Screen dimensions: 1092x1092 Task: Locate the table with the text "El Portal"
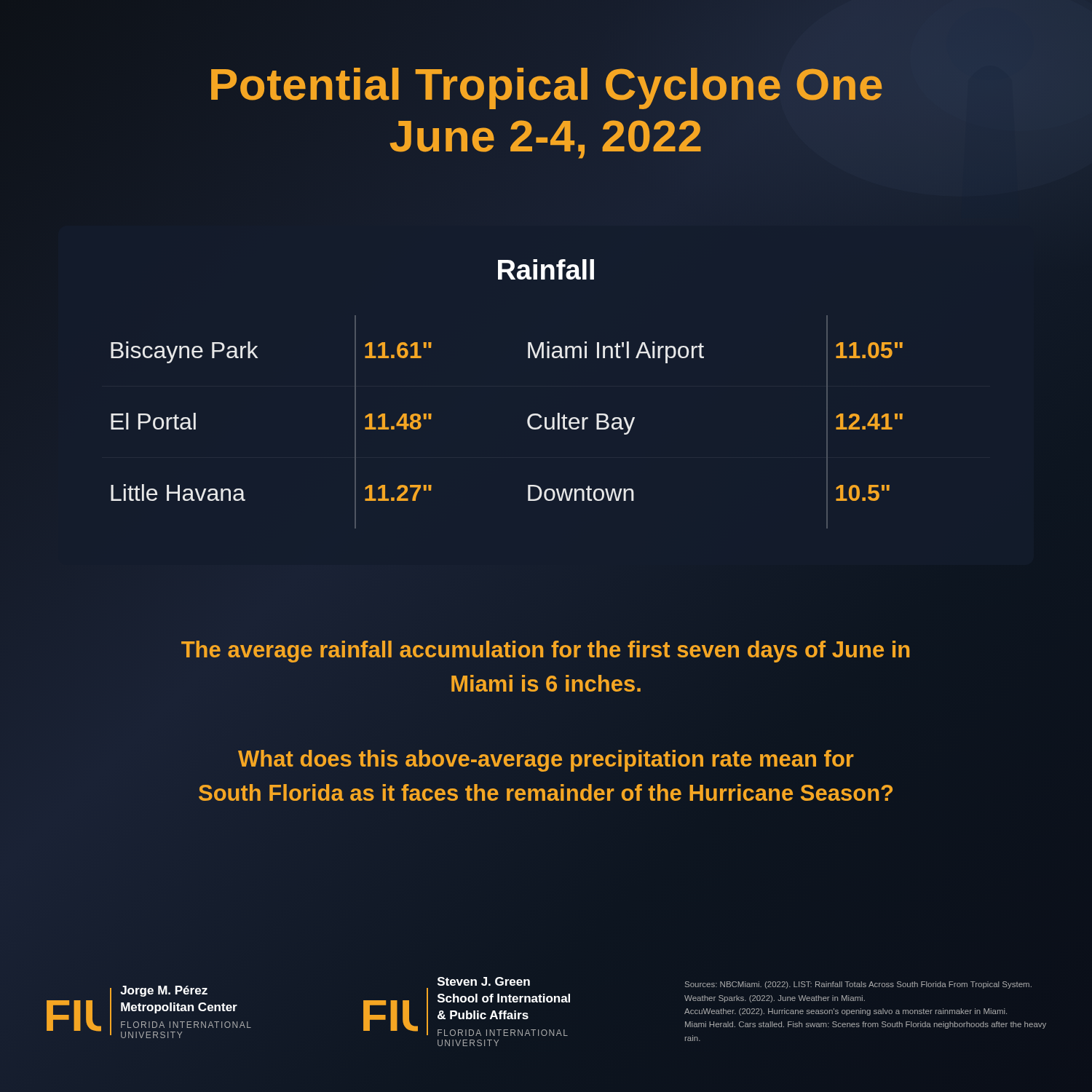point(546,395)
